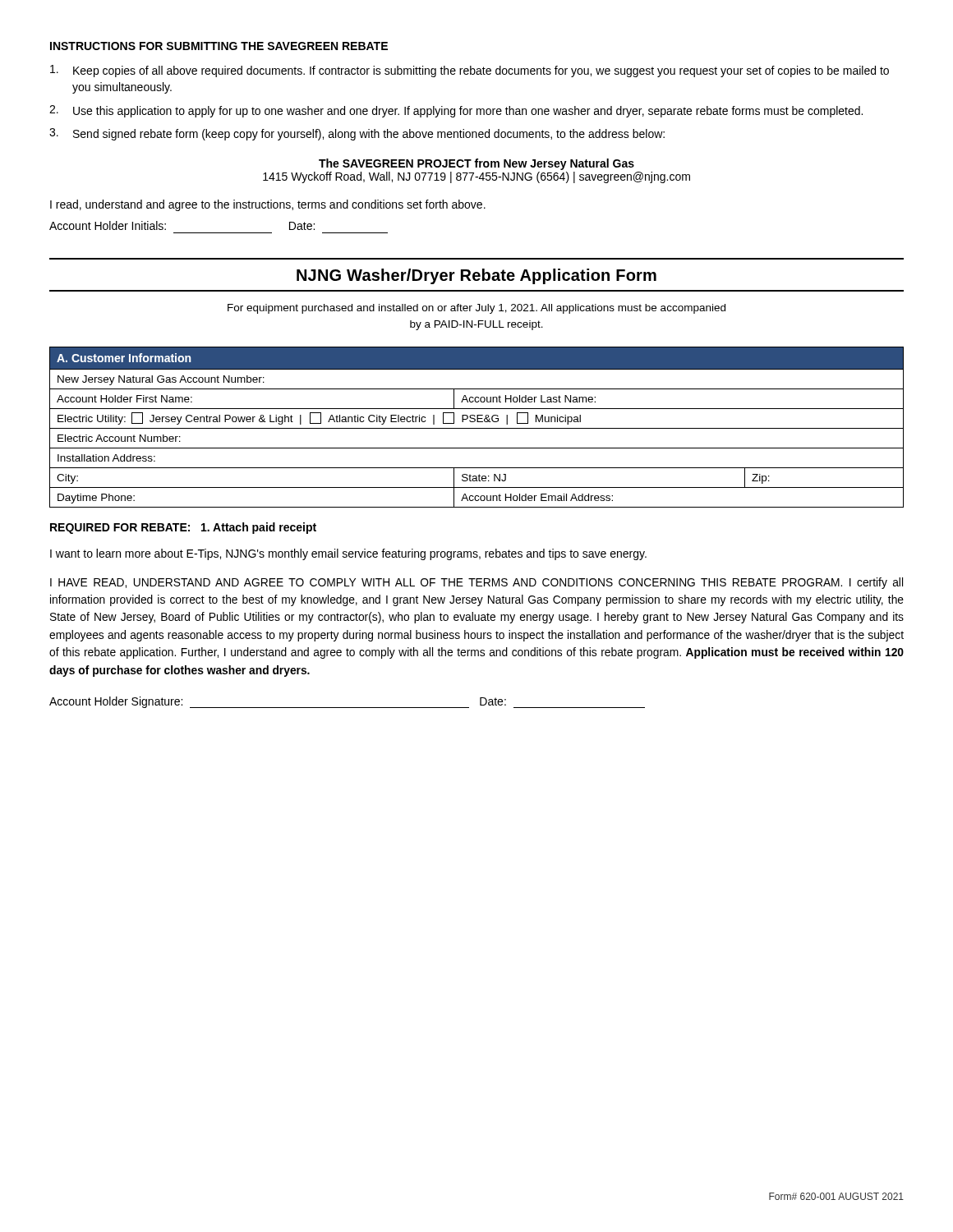
Task: Find the element starting "I want to learn"
Action: tap(348, 553)
